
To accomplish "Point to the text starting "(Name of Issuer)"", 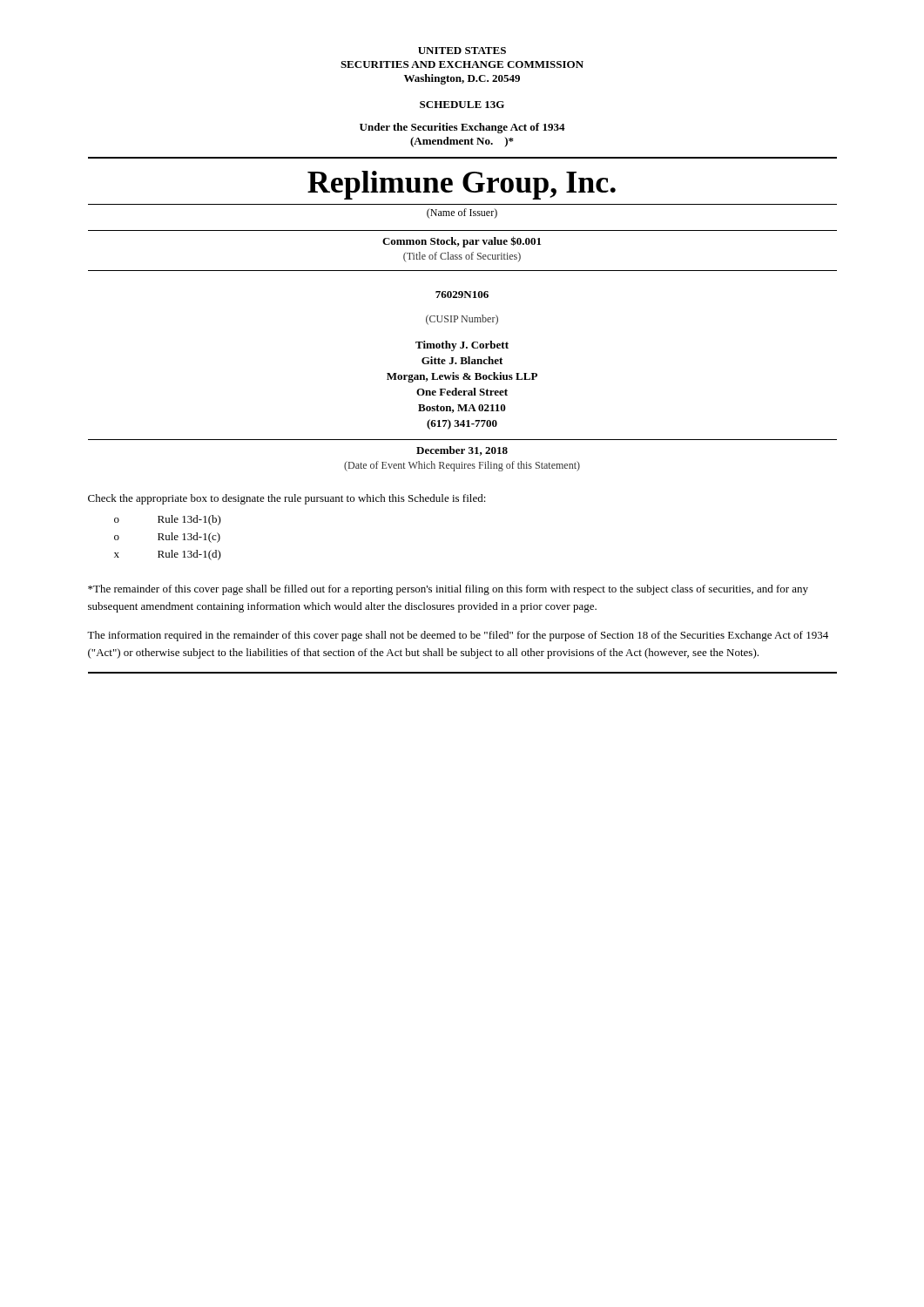I will point(462,213).
